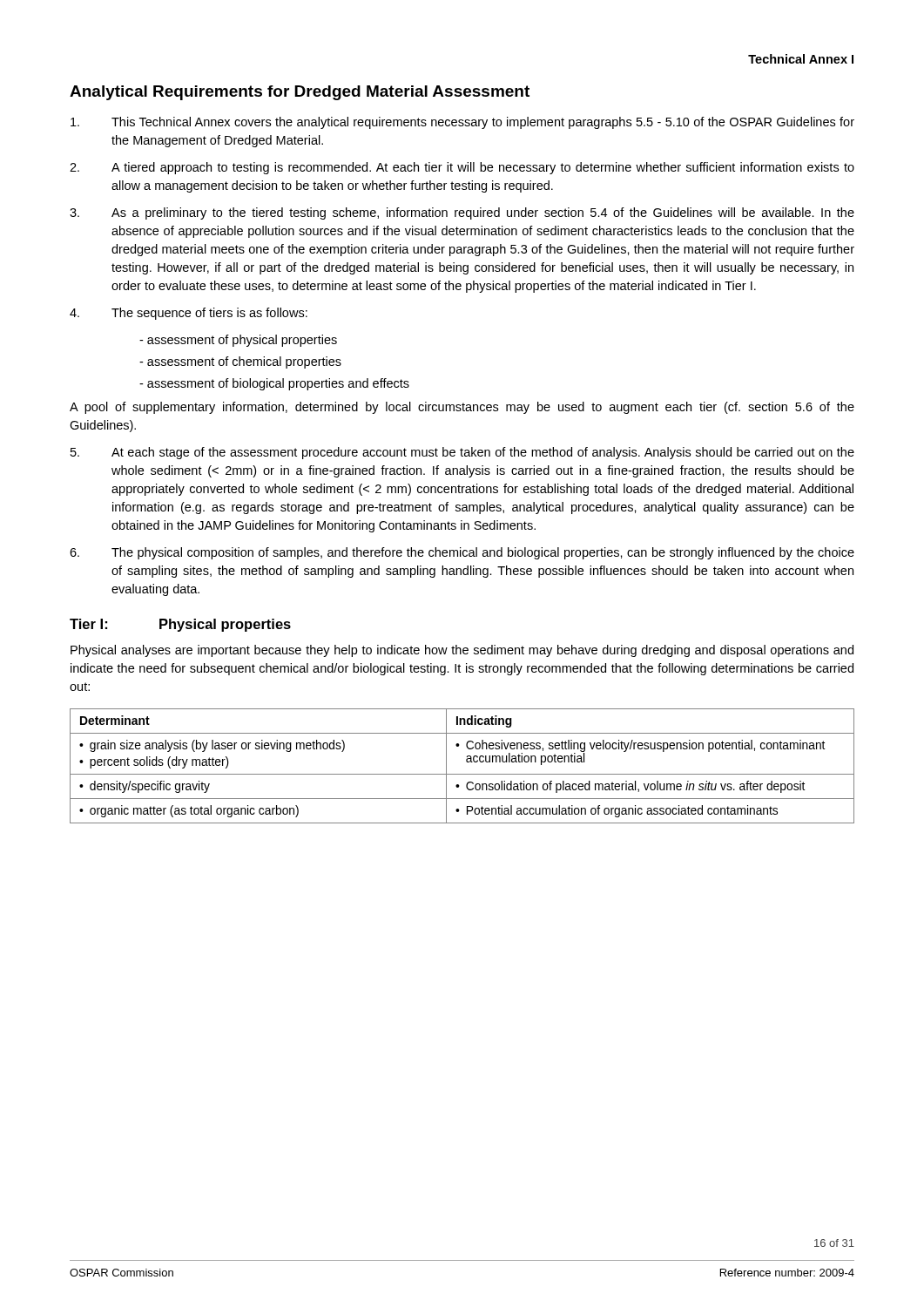Viewport: 924px width, 1307px height.
Task: Select the title that reads "Analytical Requirements for Dredged Material Assessment"
Action: [300, 91]
